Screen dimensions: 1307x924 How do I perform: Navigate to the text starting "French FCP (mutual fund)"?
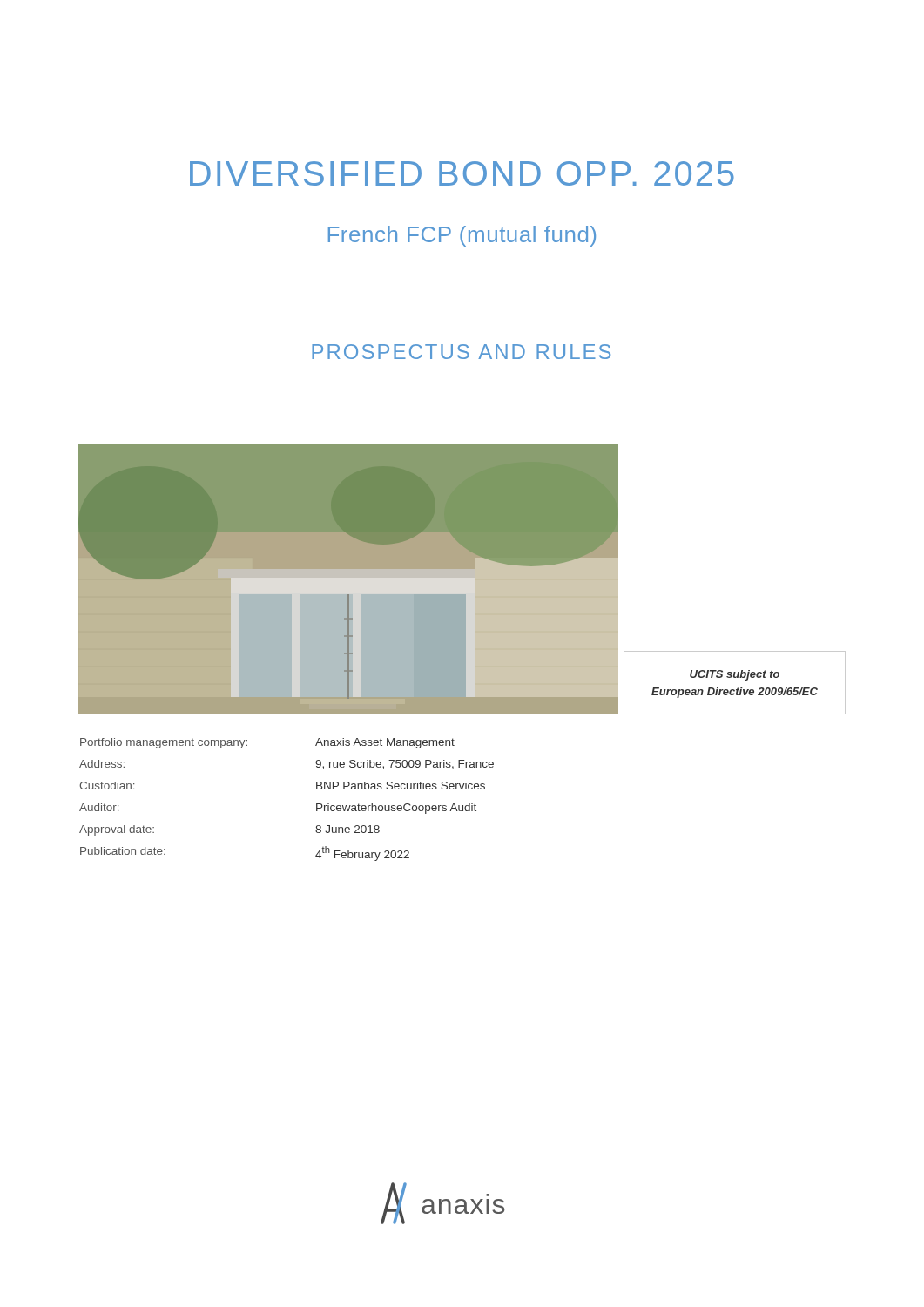click(462, 235)
